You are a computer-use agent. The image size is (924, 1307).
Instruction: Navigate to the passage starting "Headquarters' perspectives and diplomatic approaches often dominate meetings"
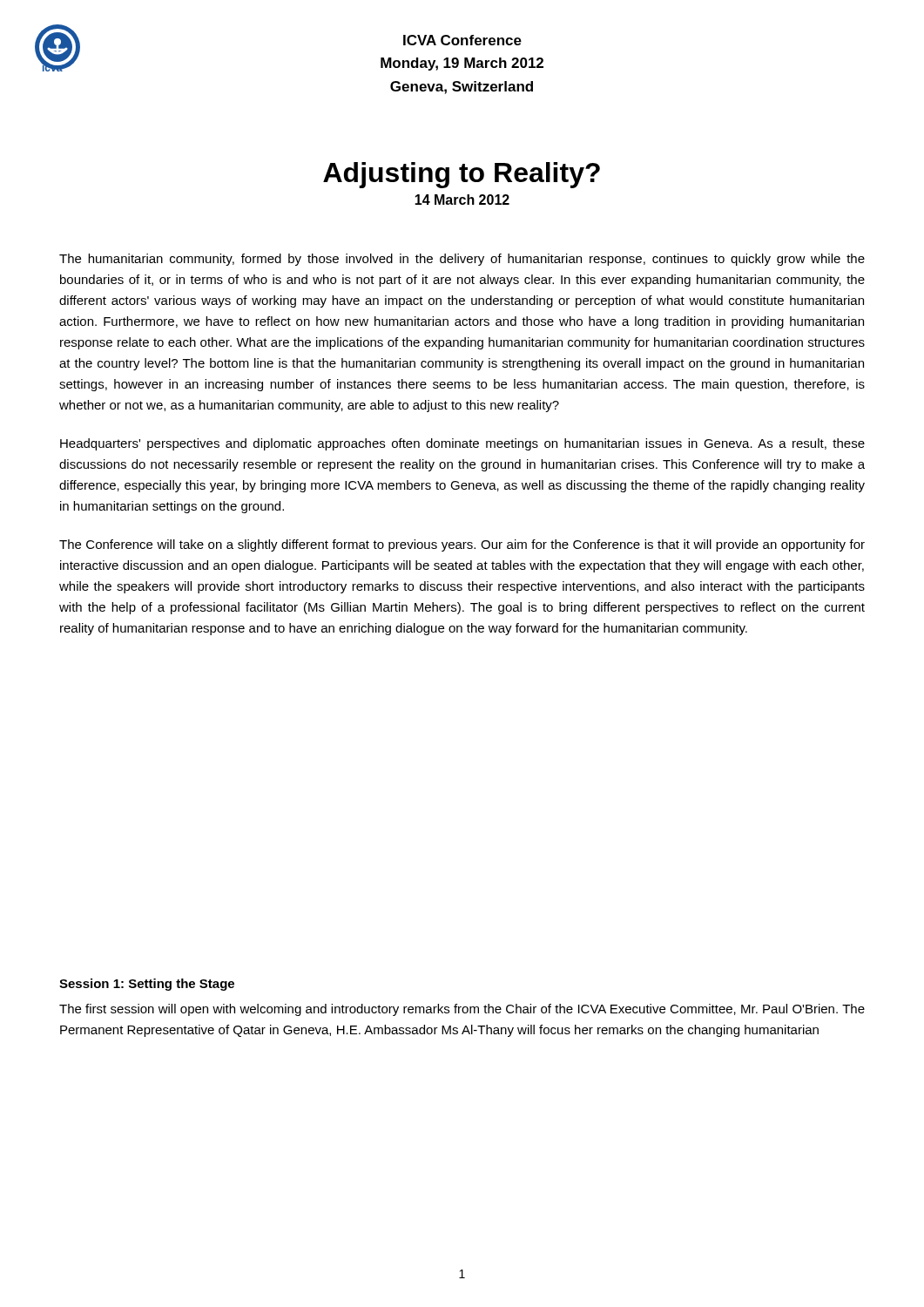(x=462, y=475)
